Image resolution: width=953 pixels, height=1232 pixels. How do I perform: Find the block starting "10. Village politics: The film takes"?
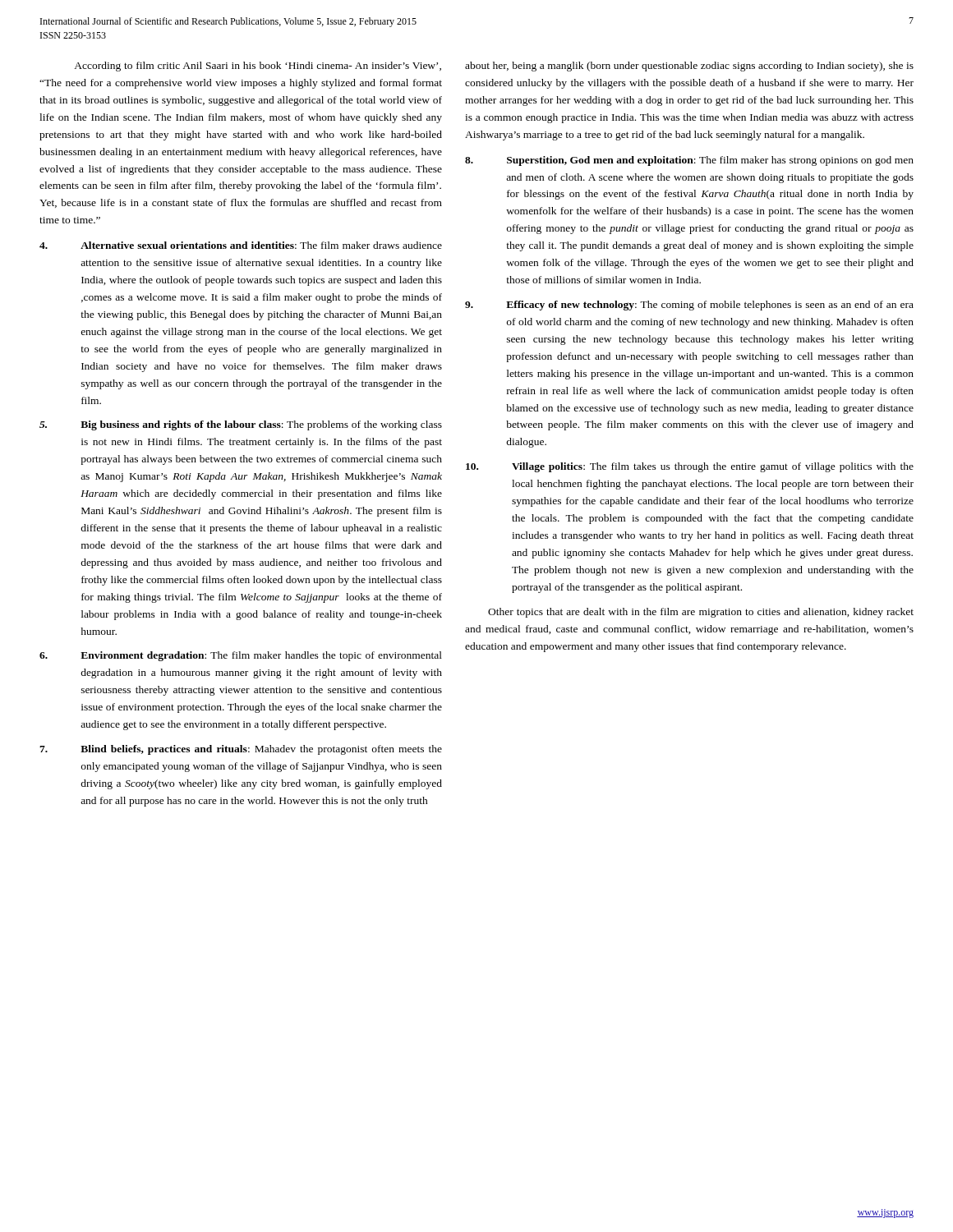(x=689, y=527)
